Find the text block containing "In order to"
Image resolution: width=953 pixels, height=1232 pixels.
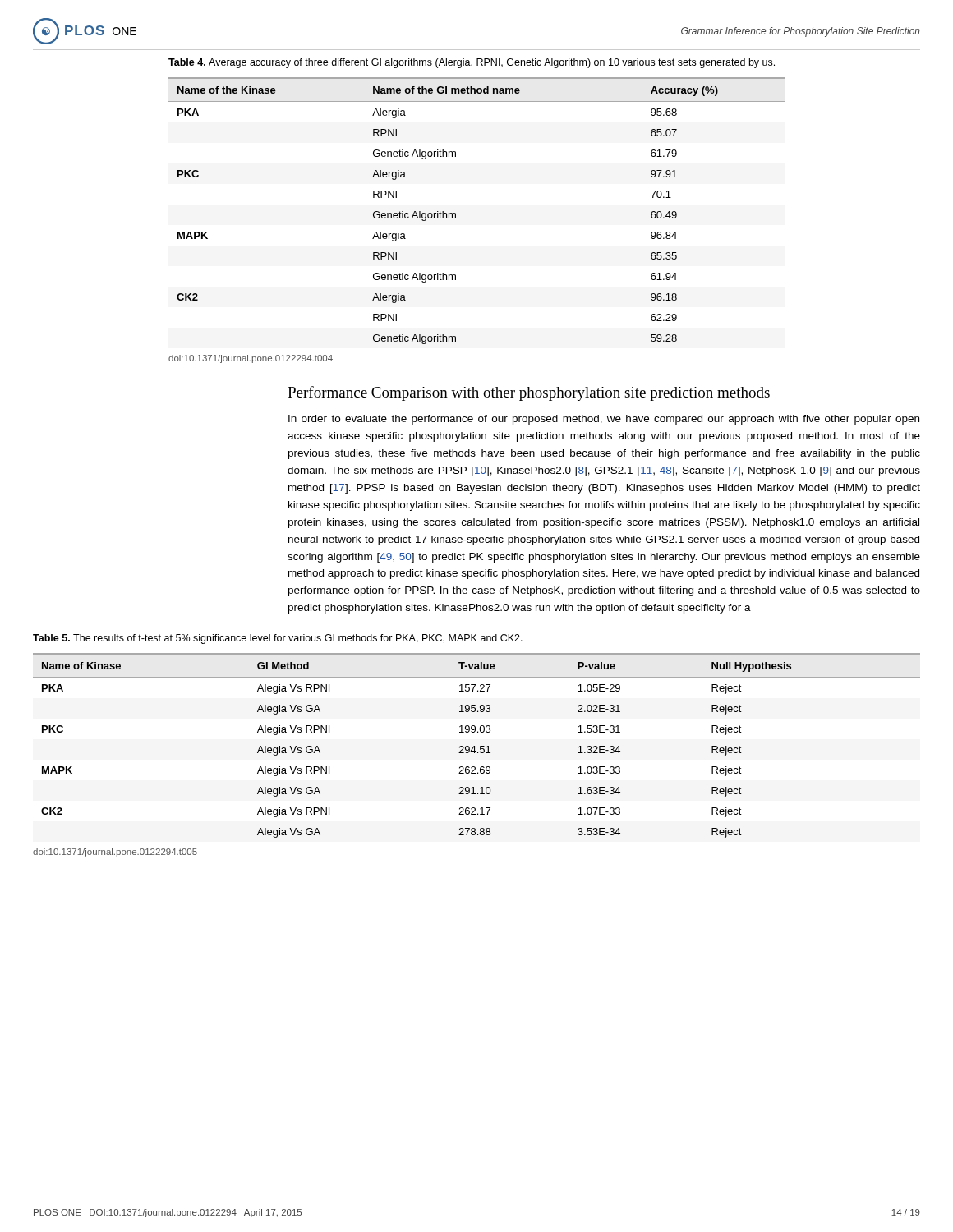click(604, 513)
